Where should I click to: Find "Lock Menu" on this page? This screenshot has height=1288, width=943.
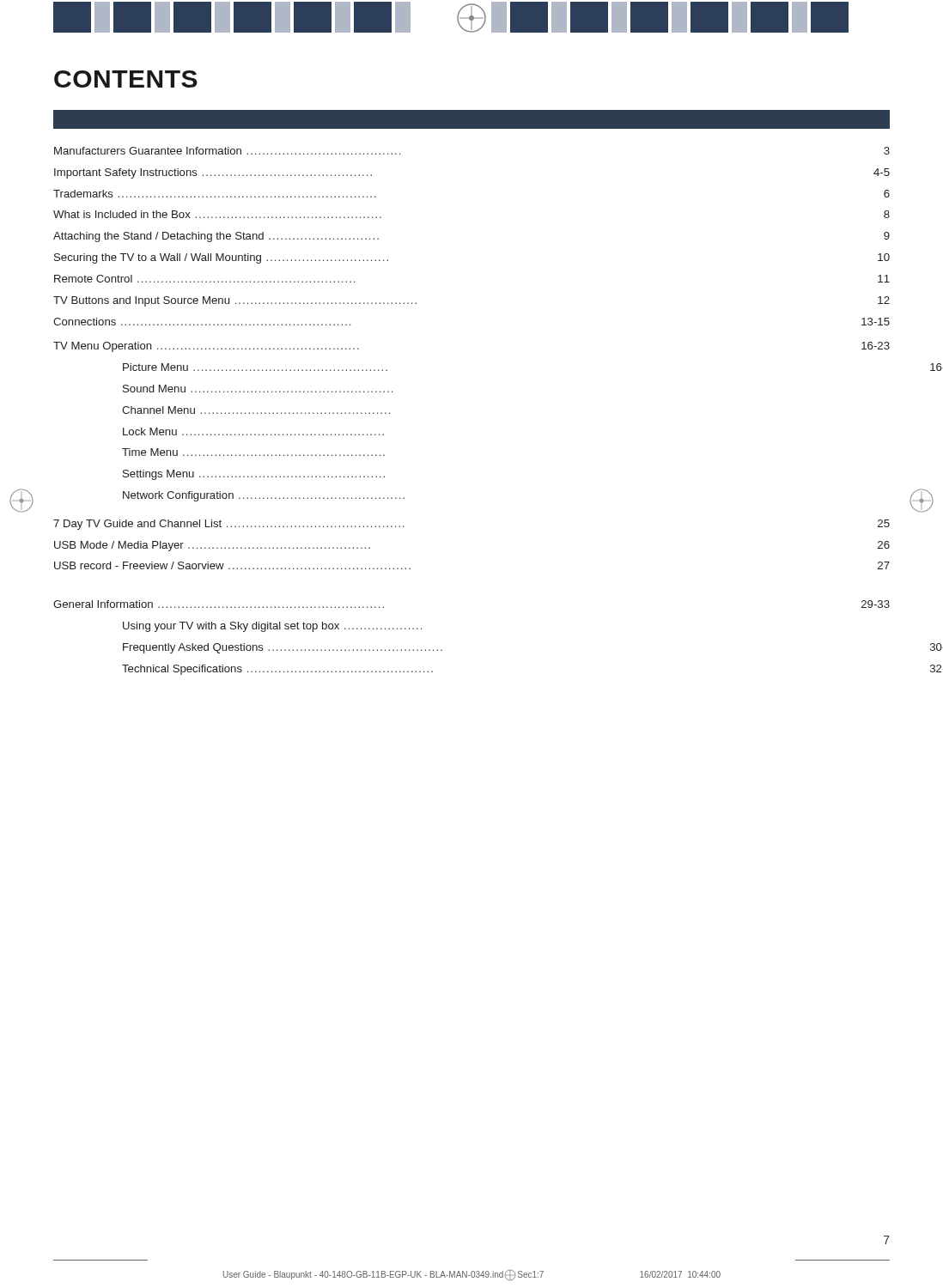(253, 431)
